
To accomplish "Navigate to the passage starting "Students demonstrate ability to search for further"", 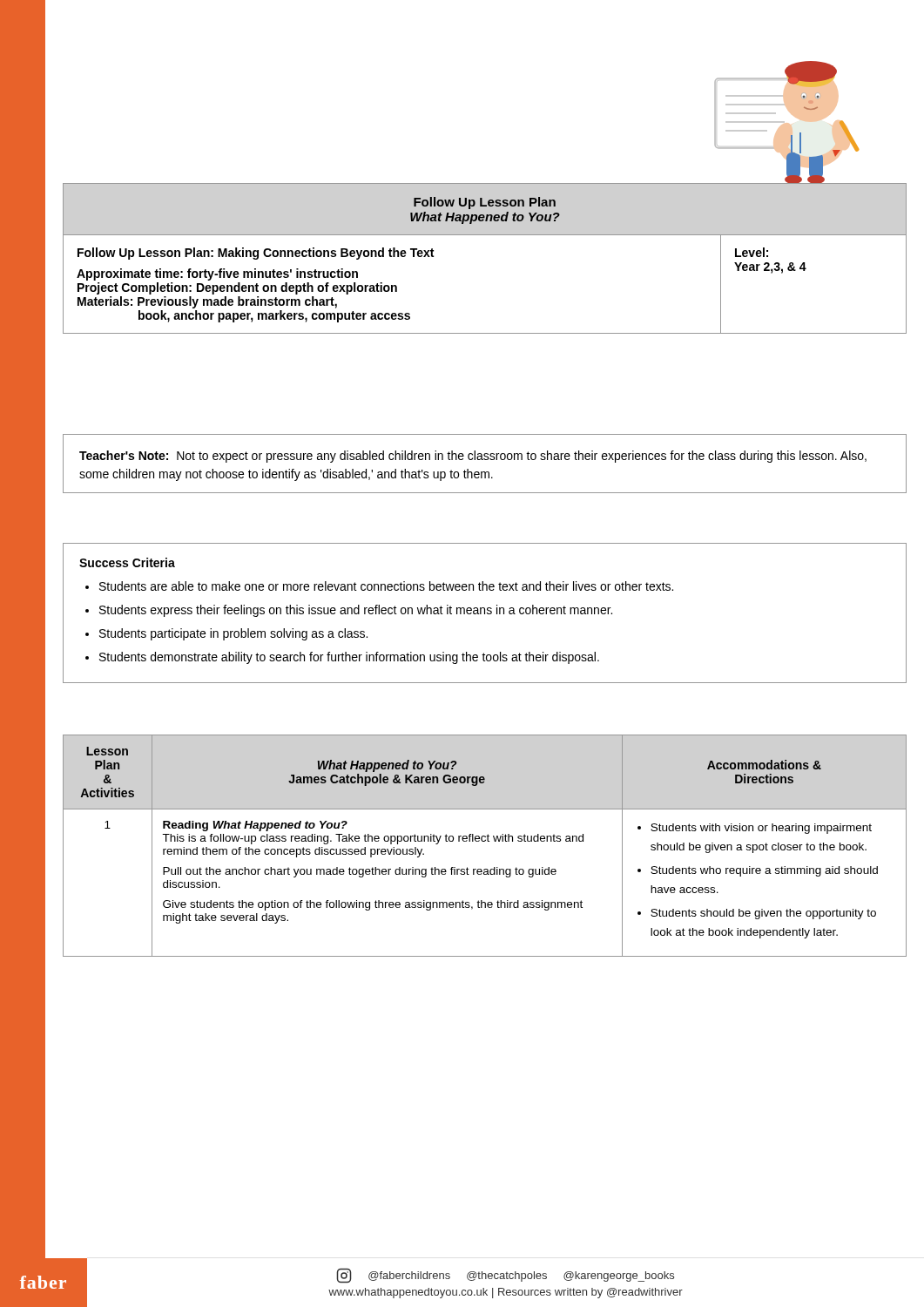I will pyautogui.click(x=349, y=657).
